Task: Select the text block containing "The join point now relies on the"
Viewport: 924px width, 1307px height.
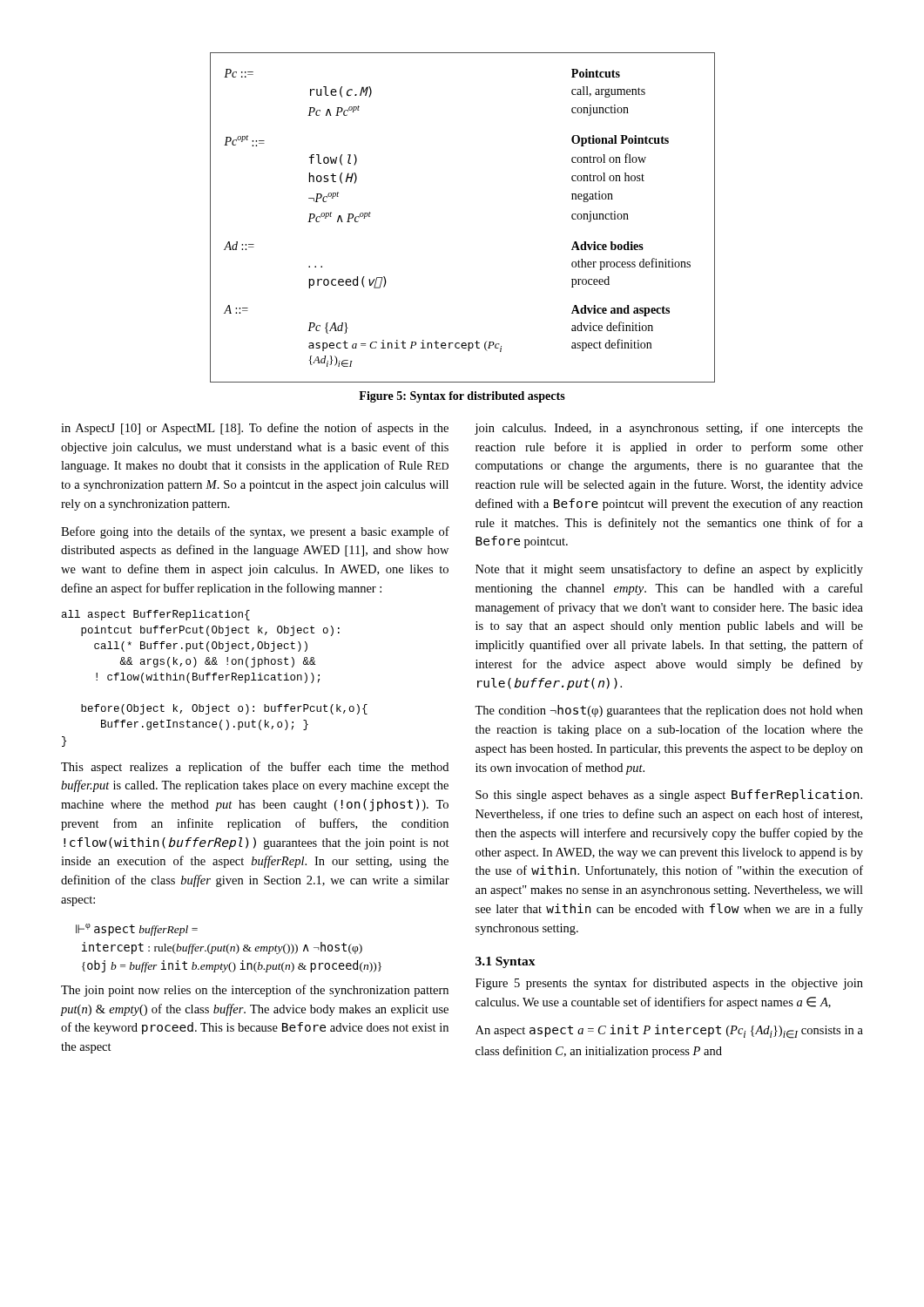Action: tap(255, 1019)
